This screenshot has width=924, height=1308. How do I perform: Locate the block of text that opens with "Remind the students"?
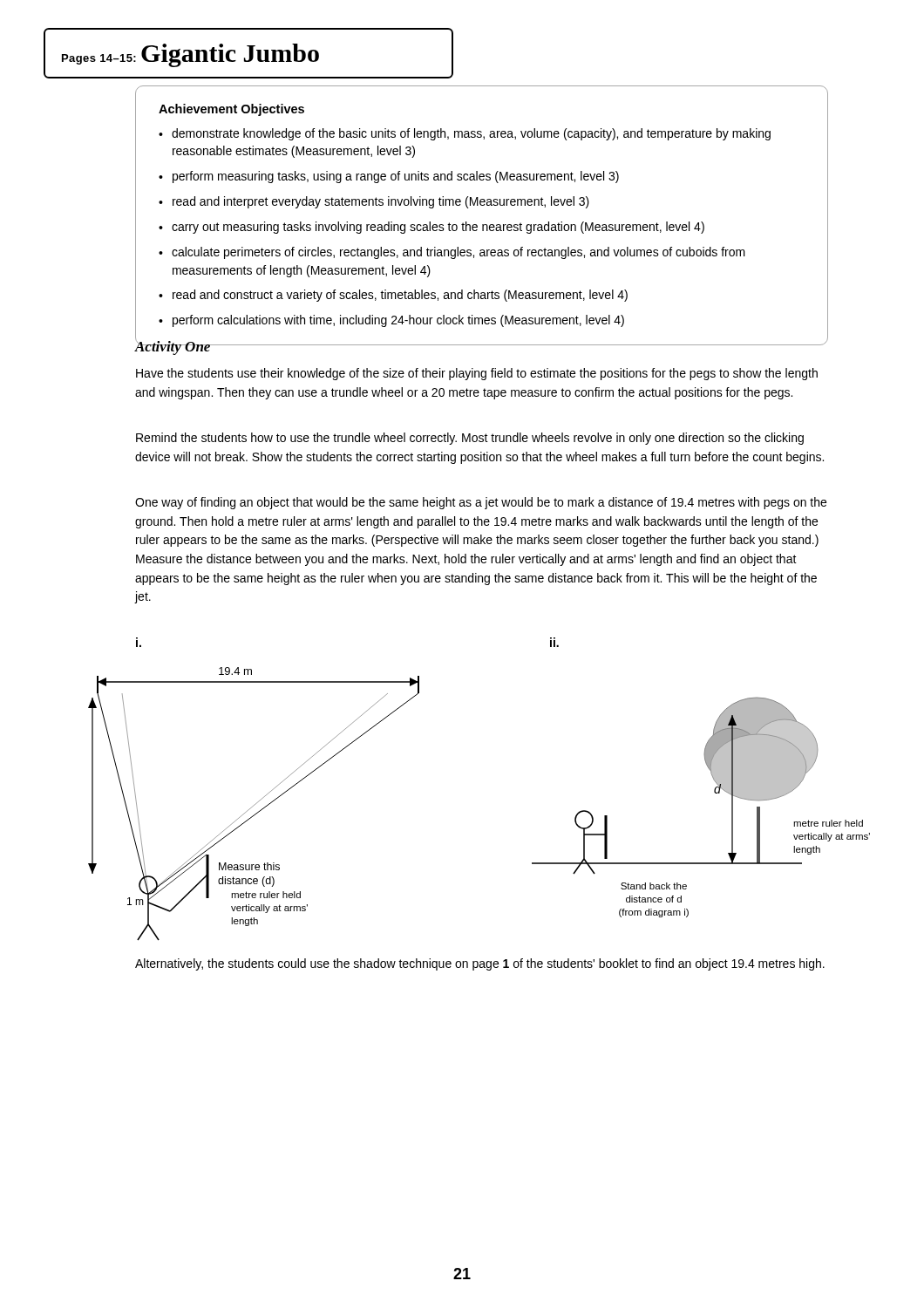click(x=480, y=447)
